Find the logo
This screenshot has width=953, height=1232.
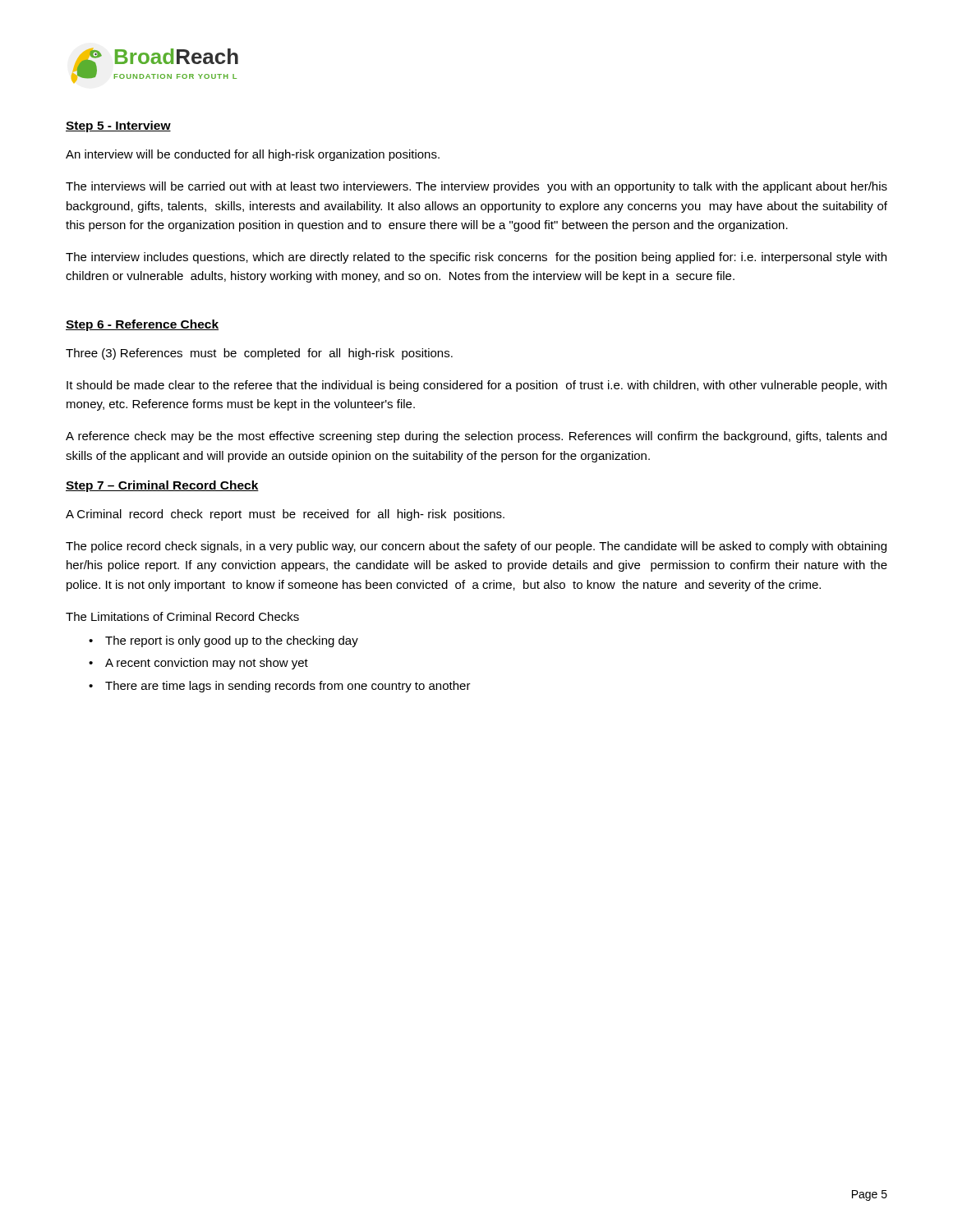coord(476,67)
